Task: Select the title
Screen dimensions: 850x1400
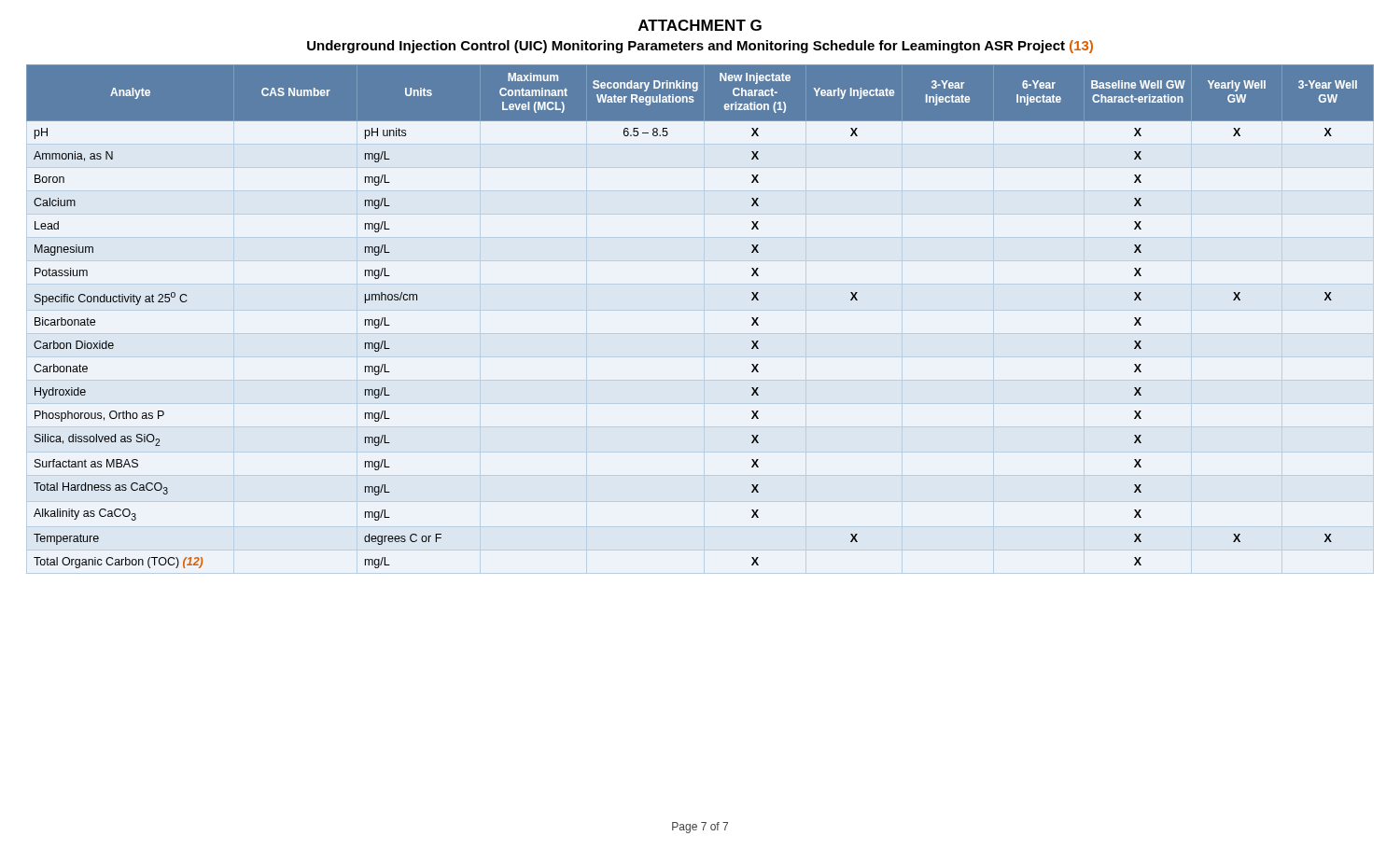Action: [x=700, y=35]
